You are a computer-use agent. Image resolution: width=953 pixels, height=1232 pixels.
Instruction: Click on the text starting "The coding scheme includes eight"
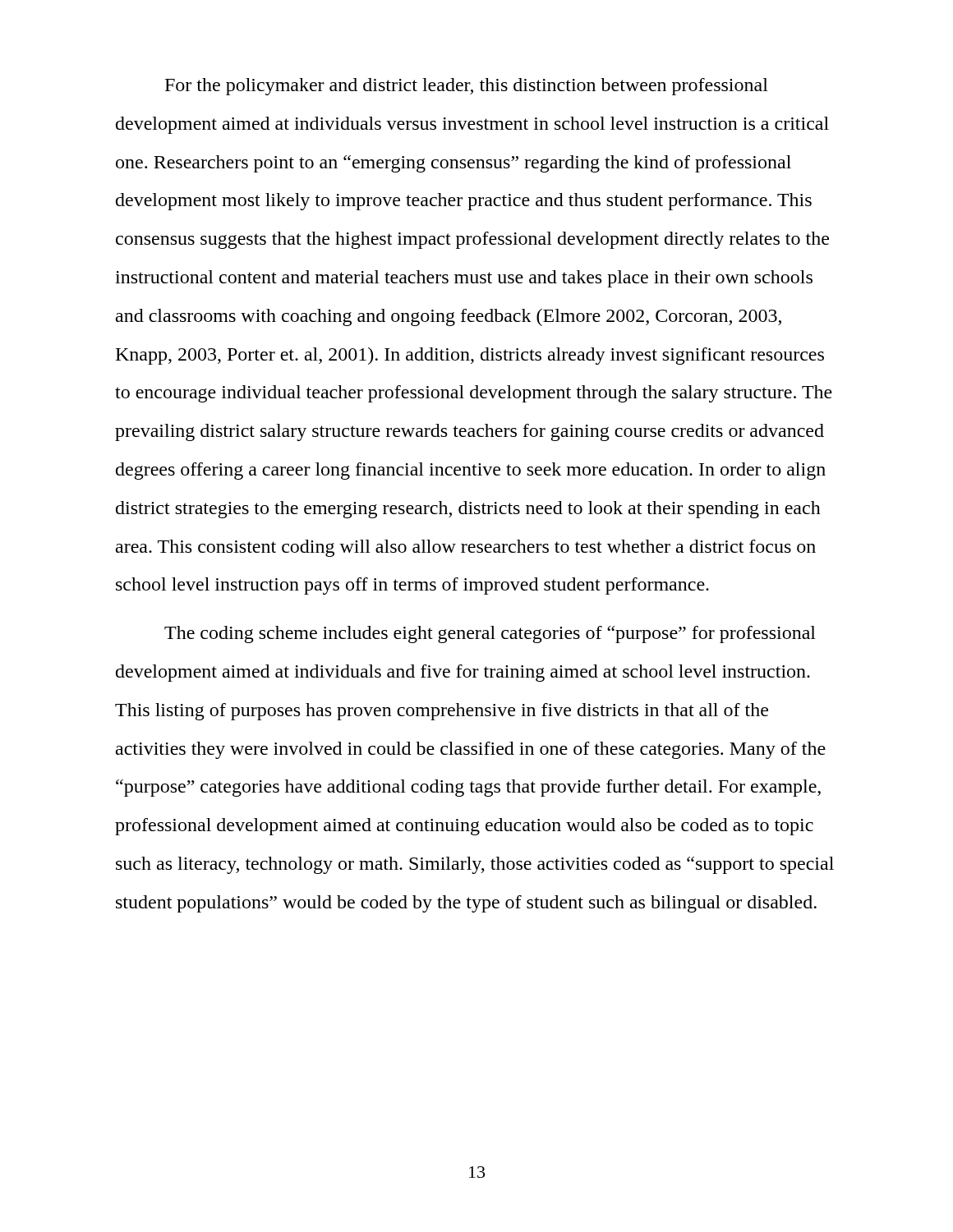coord(490,634)
